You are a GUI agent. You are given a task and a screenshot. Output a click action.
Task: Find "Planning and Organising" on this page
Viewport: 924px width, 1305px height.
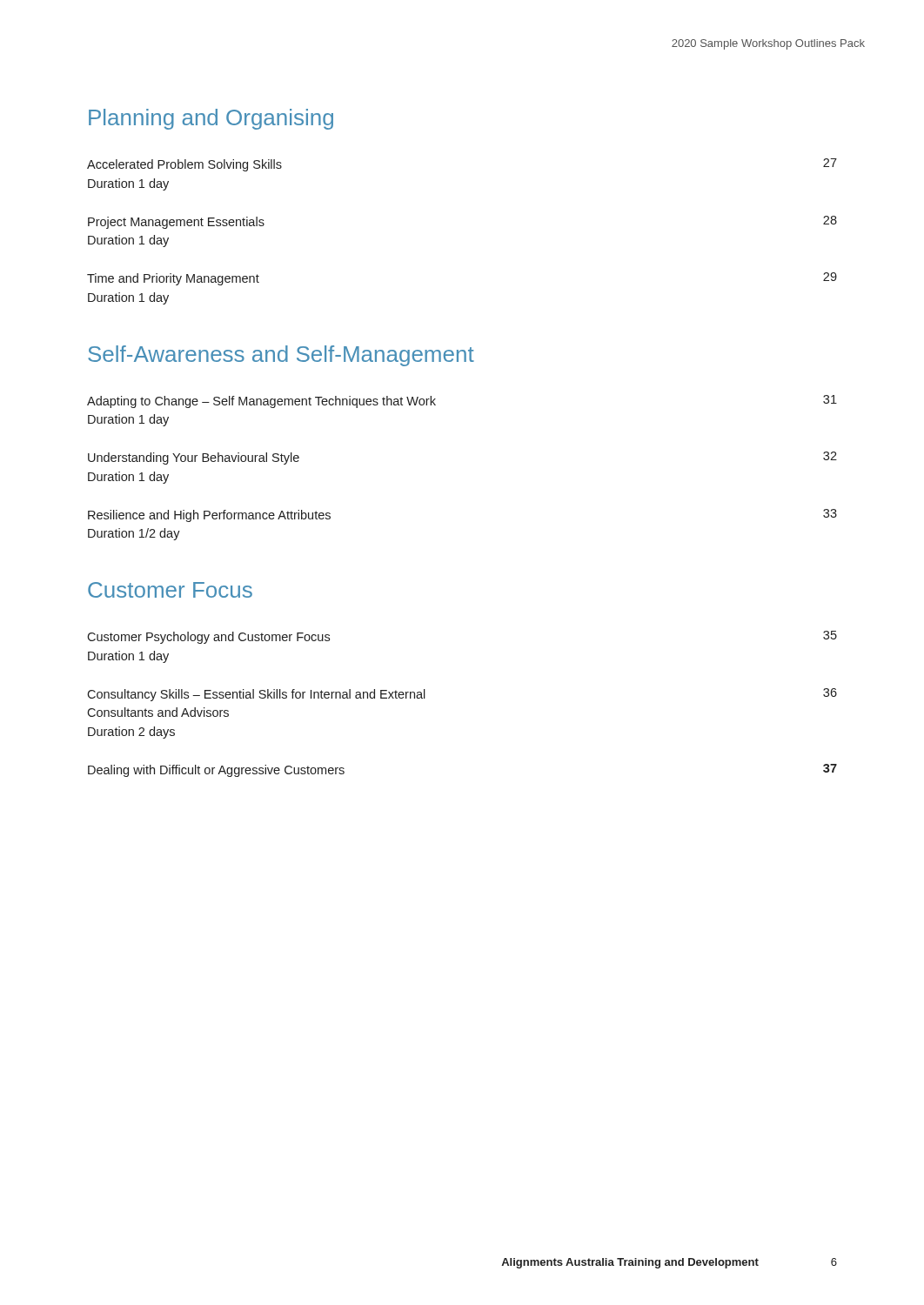click(211, 117)
